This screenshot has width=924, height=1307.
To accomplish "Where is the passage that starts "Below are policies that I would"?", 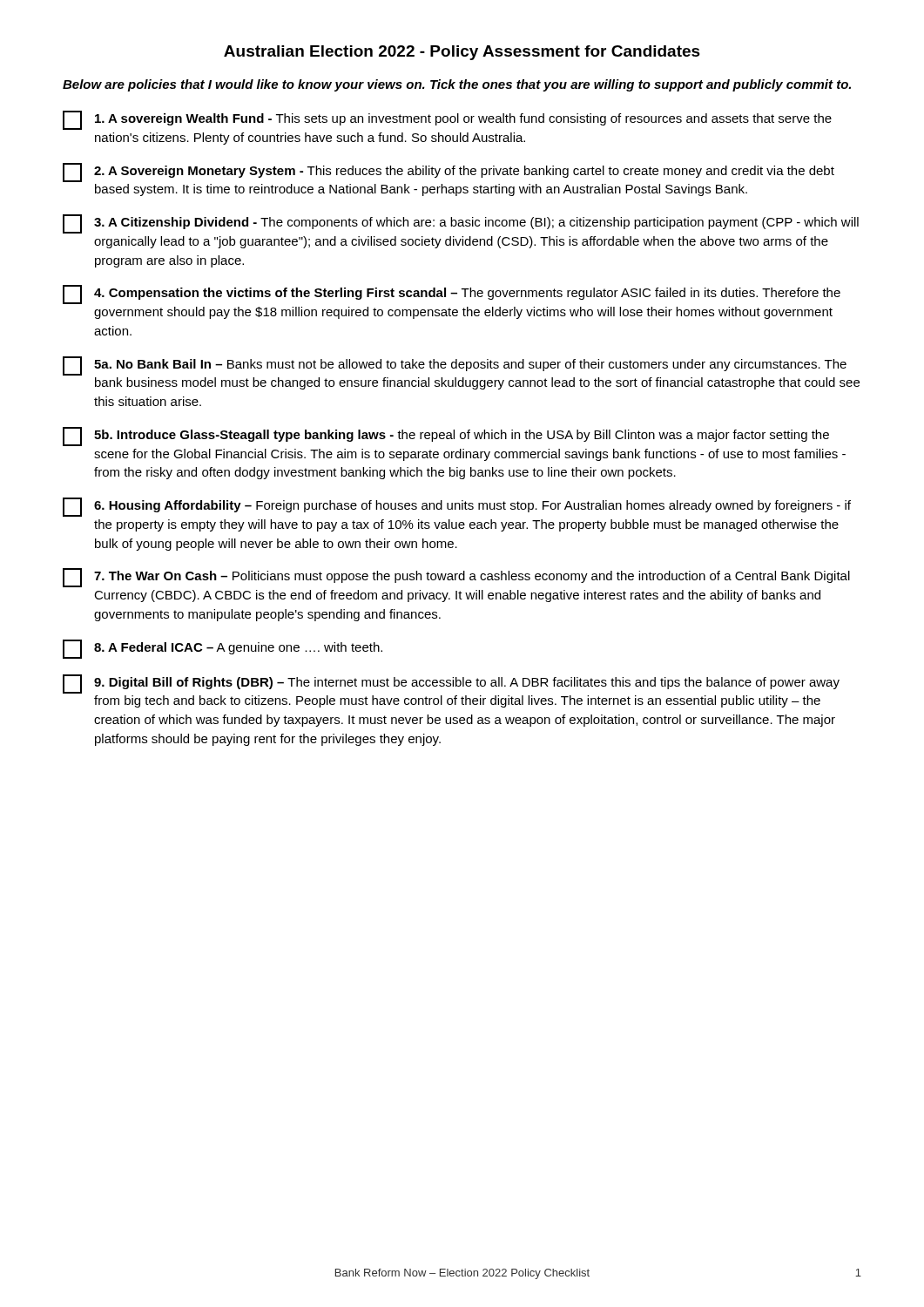I will (457, 84).
